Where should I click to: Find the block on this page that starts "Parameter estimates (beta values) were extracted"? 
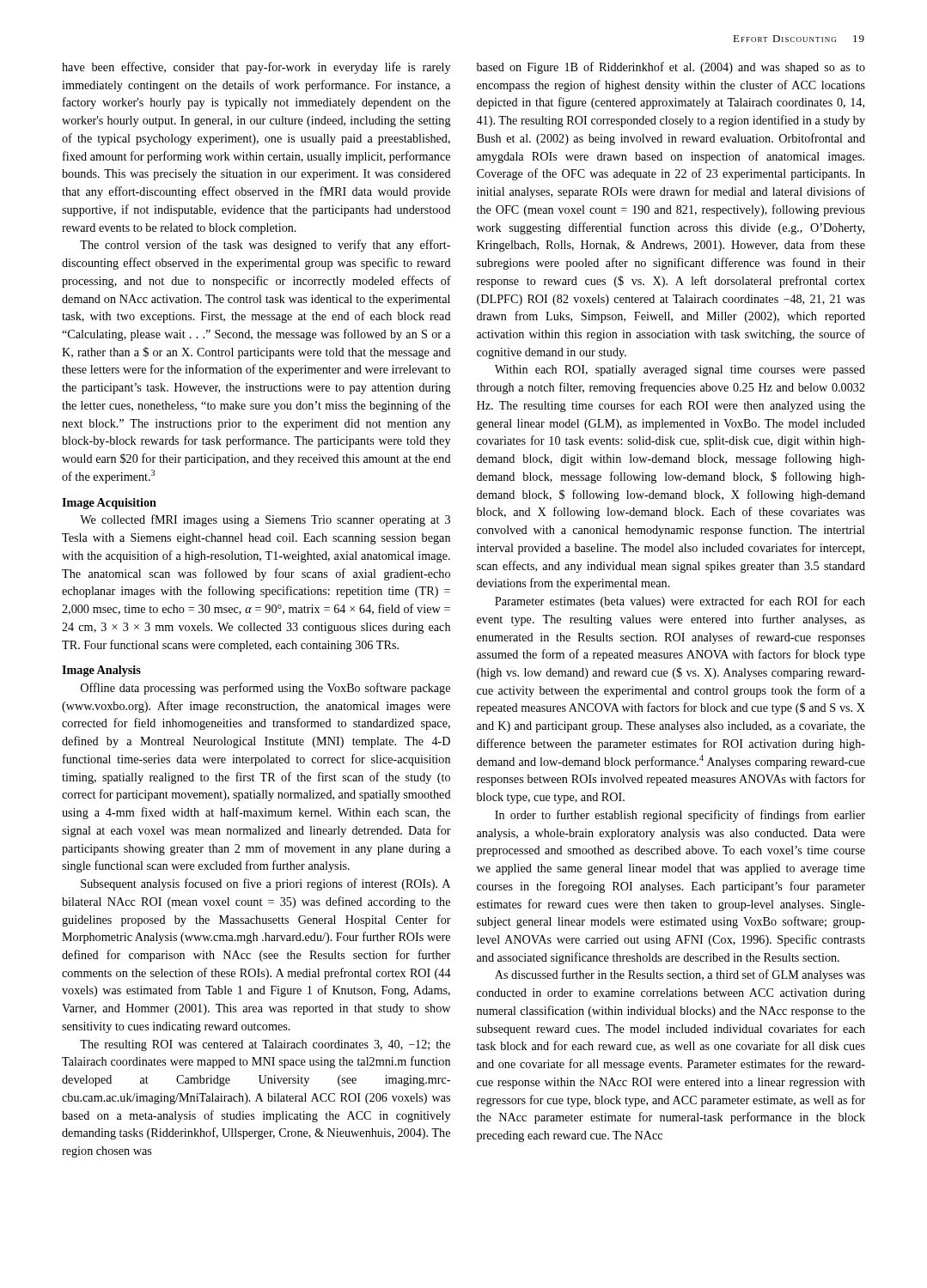pos(671,699)
